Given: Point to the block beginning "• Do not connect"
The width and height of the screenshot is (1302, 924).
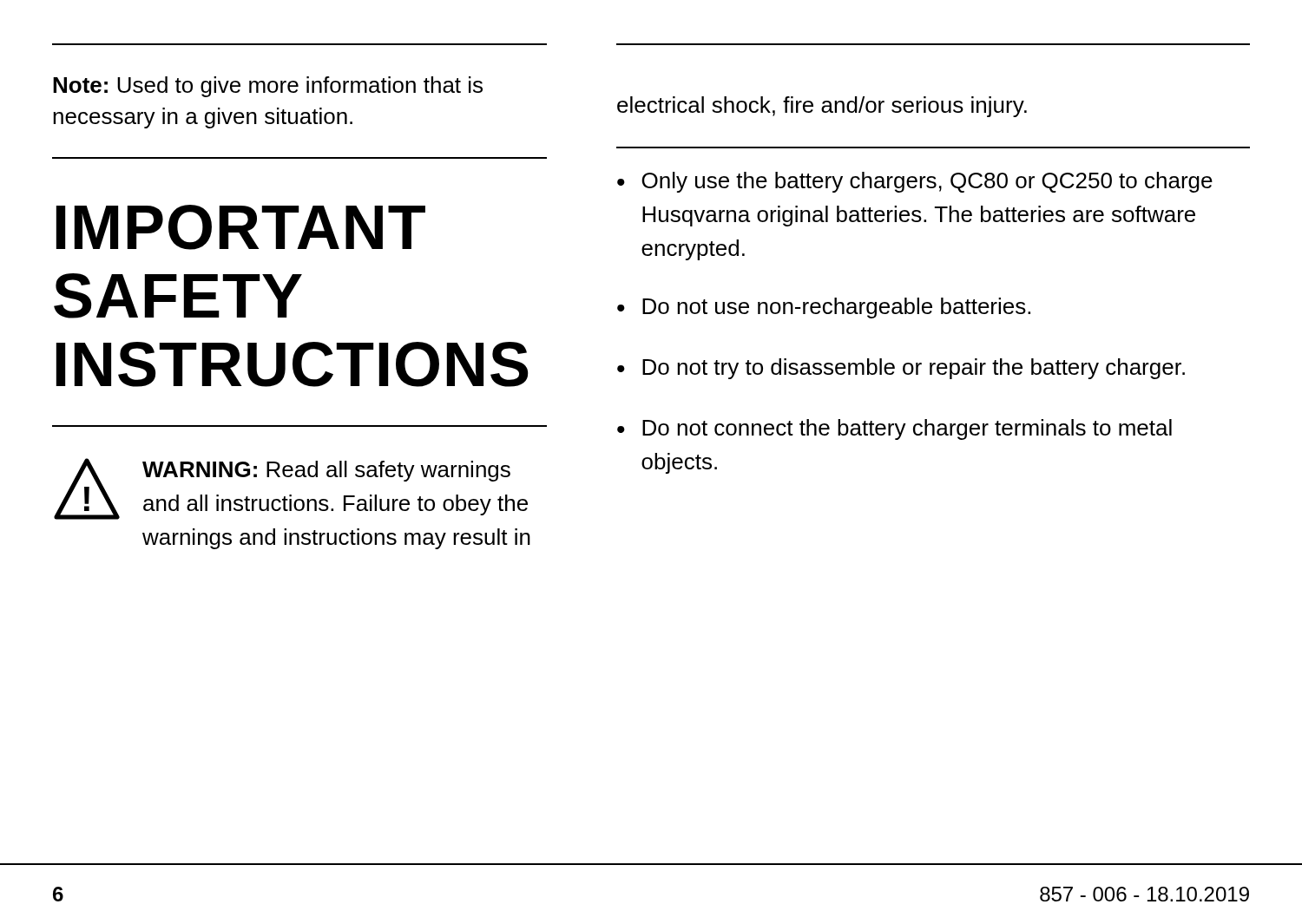Looking at the screenshot, I should 933,445.
